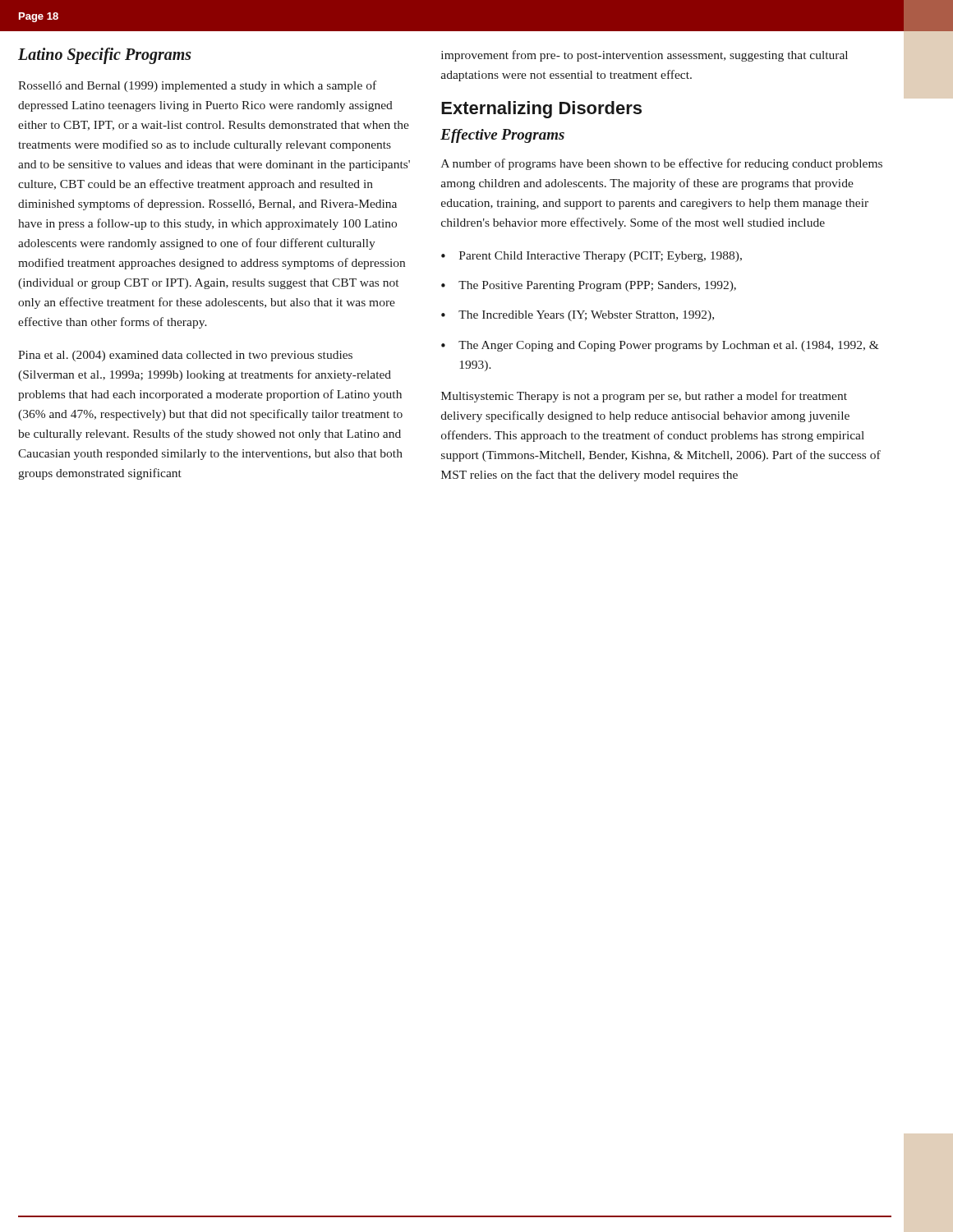Image resolution: width=953 pixels, height=1232 pixels.
Task: Find the text block with the text "Rosselló and Bernal (1999) implemented a"
Action: tap(214, 203)
